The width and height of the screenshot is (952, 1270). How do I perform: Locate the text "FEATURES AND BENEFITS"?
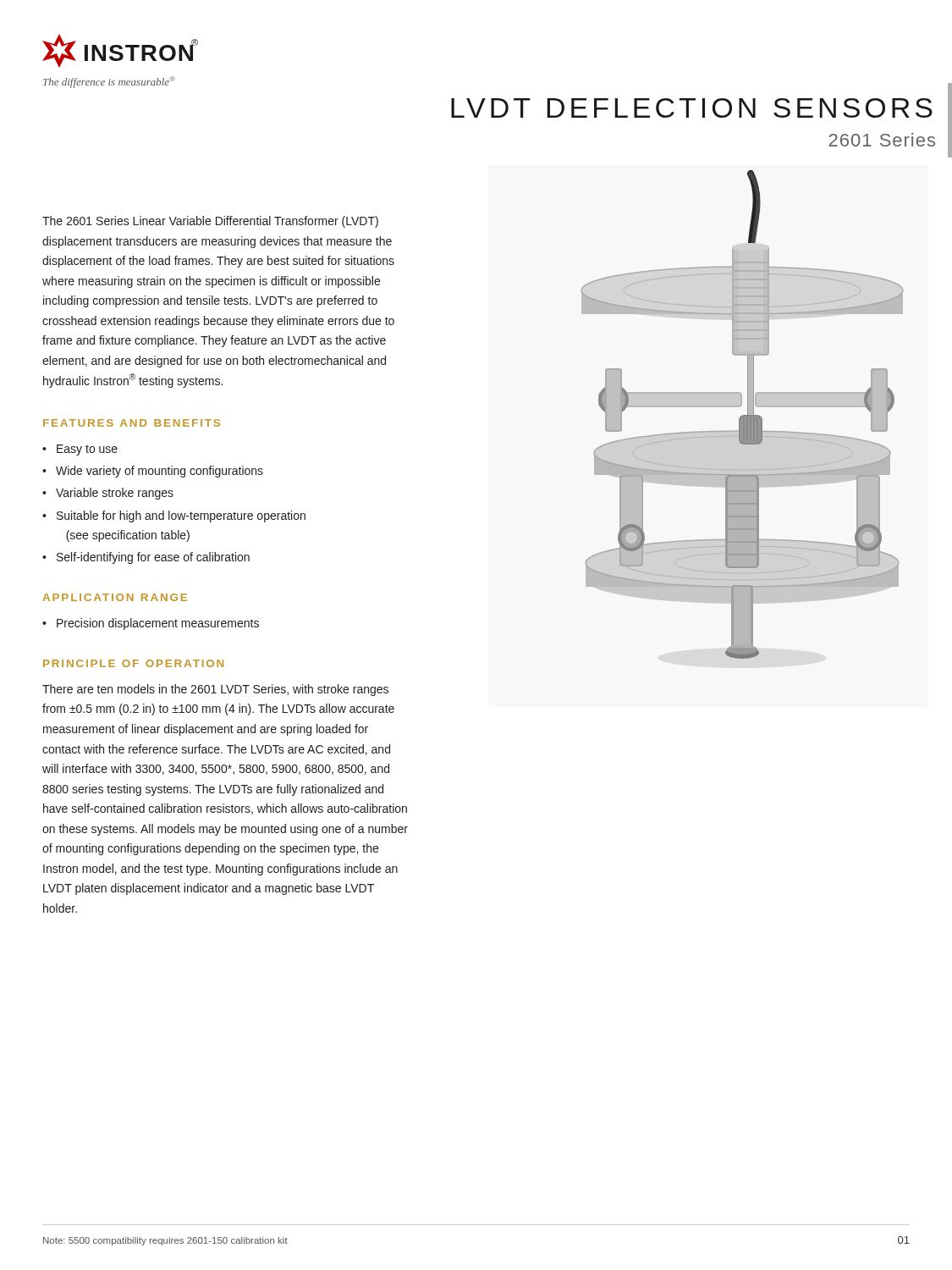(x=132, y=423)
